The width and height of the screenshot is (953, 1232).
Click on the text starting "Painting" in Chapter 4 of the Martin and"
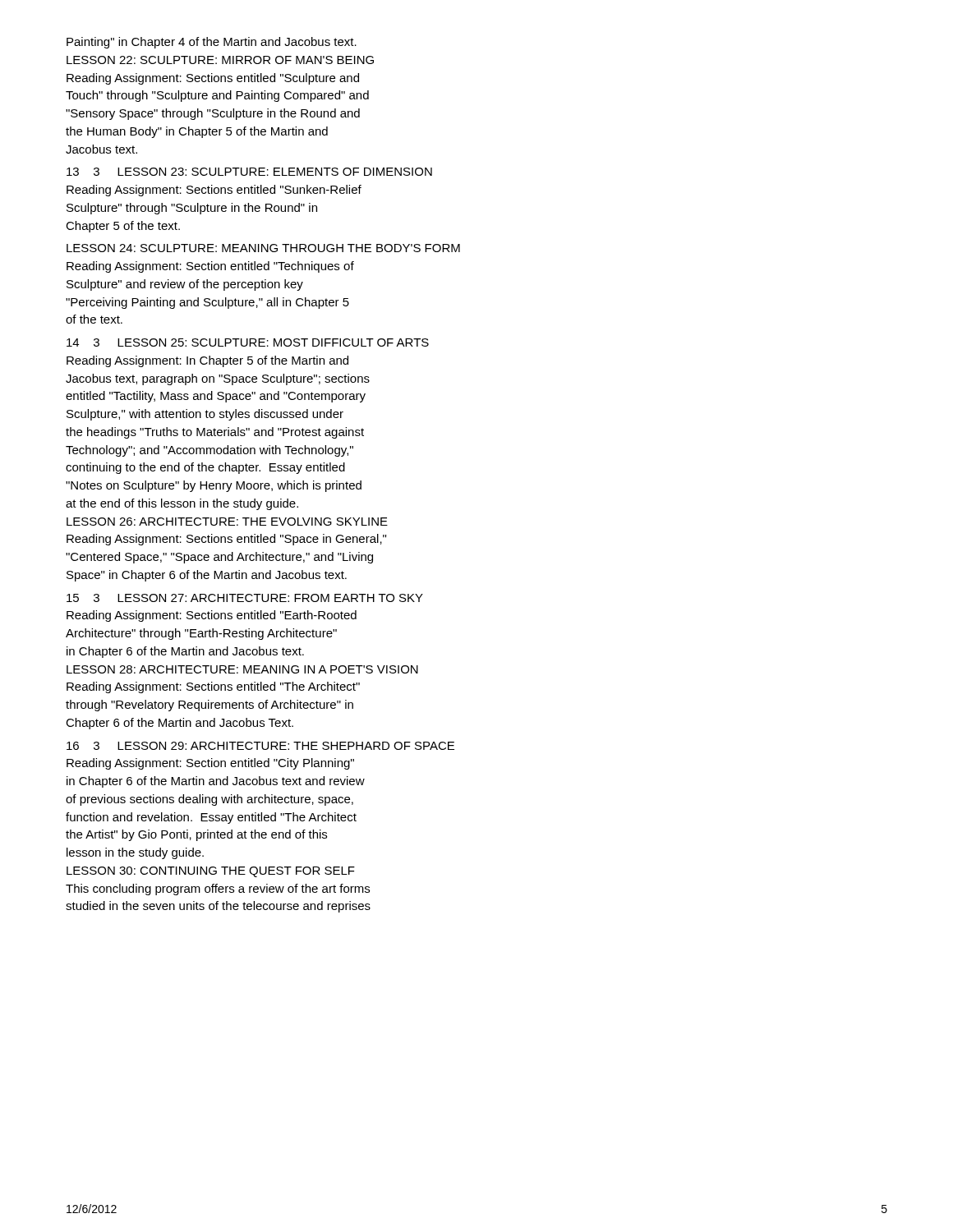click(x=212, y=43)
